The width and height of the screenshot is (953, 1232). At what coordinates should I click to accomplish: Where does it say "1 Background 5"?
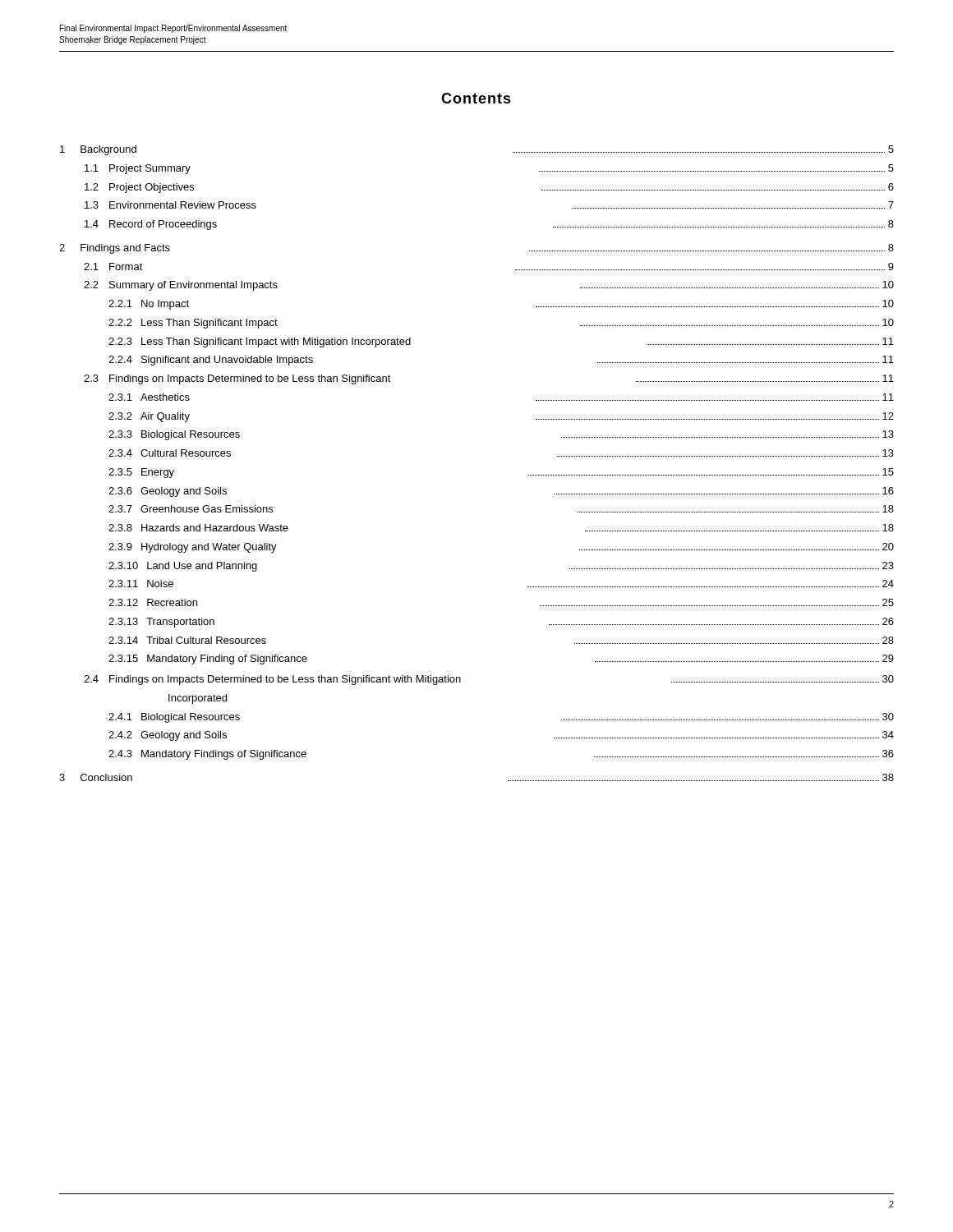tap(108, 150)
